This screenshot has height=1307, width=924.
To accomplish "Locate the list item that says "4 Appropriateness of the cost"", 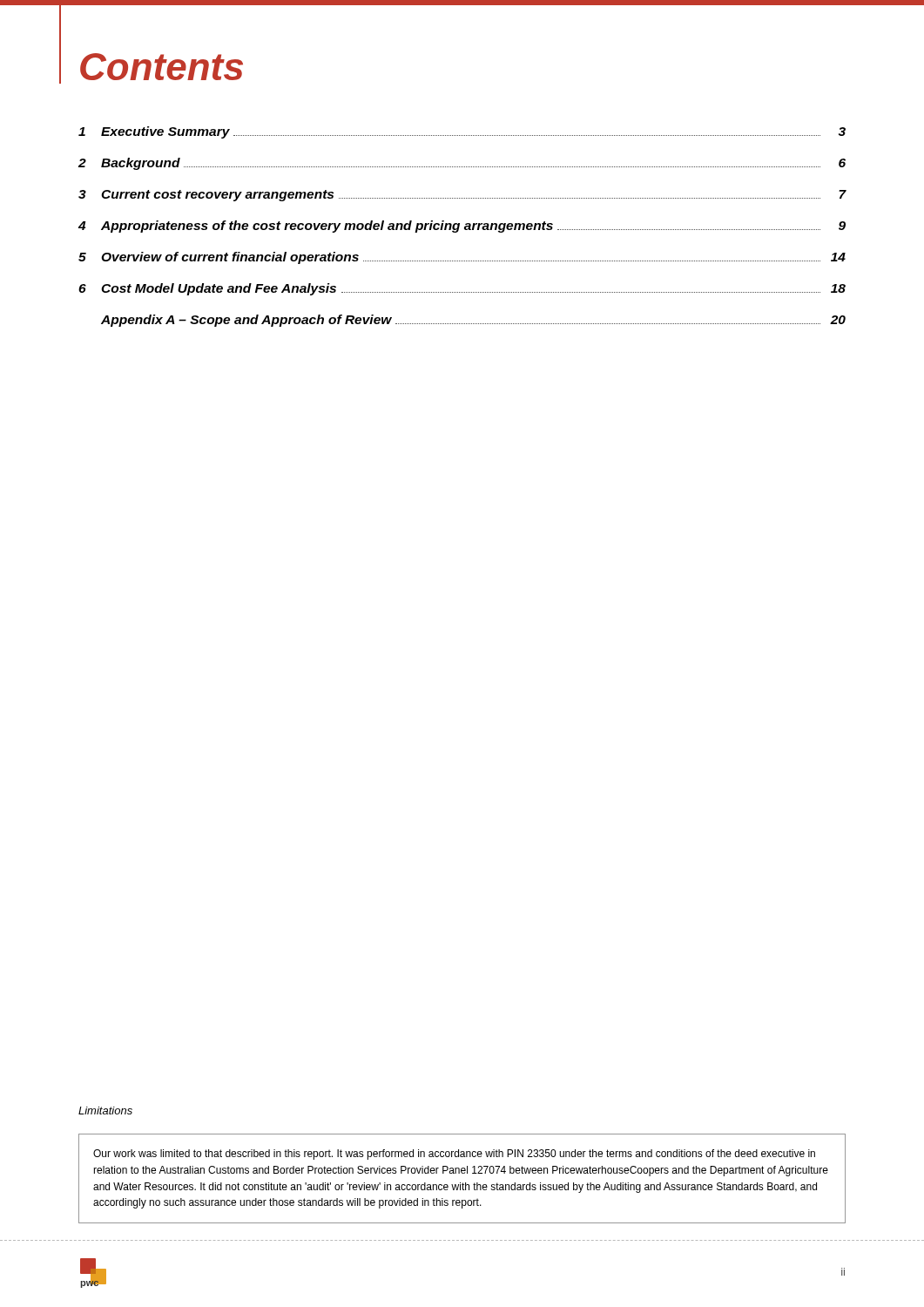I will point(462,226).
